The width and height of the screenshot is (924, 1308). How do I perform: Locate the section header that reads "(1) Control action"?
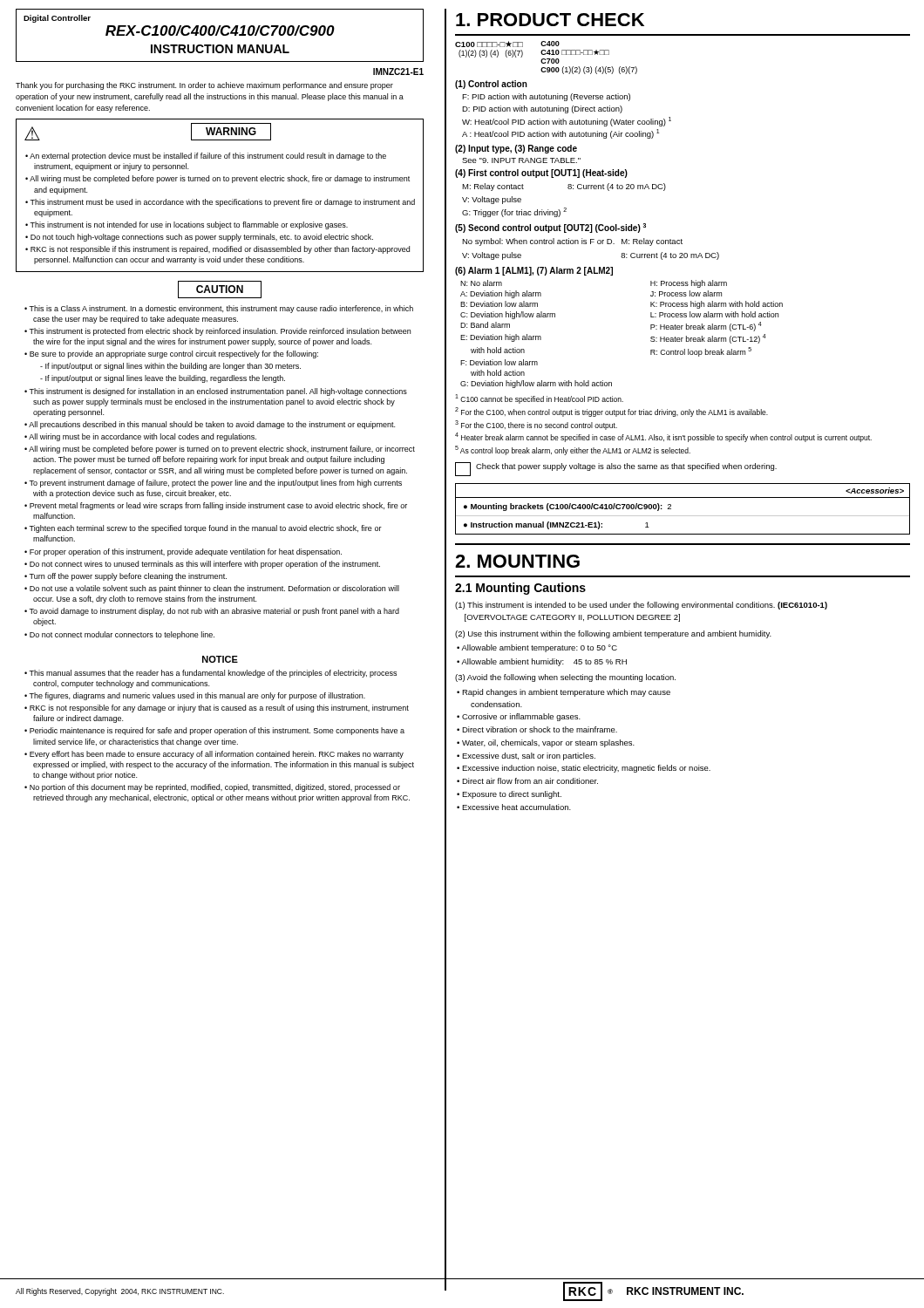coord(491,84)
